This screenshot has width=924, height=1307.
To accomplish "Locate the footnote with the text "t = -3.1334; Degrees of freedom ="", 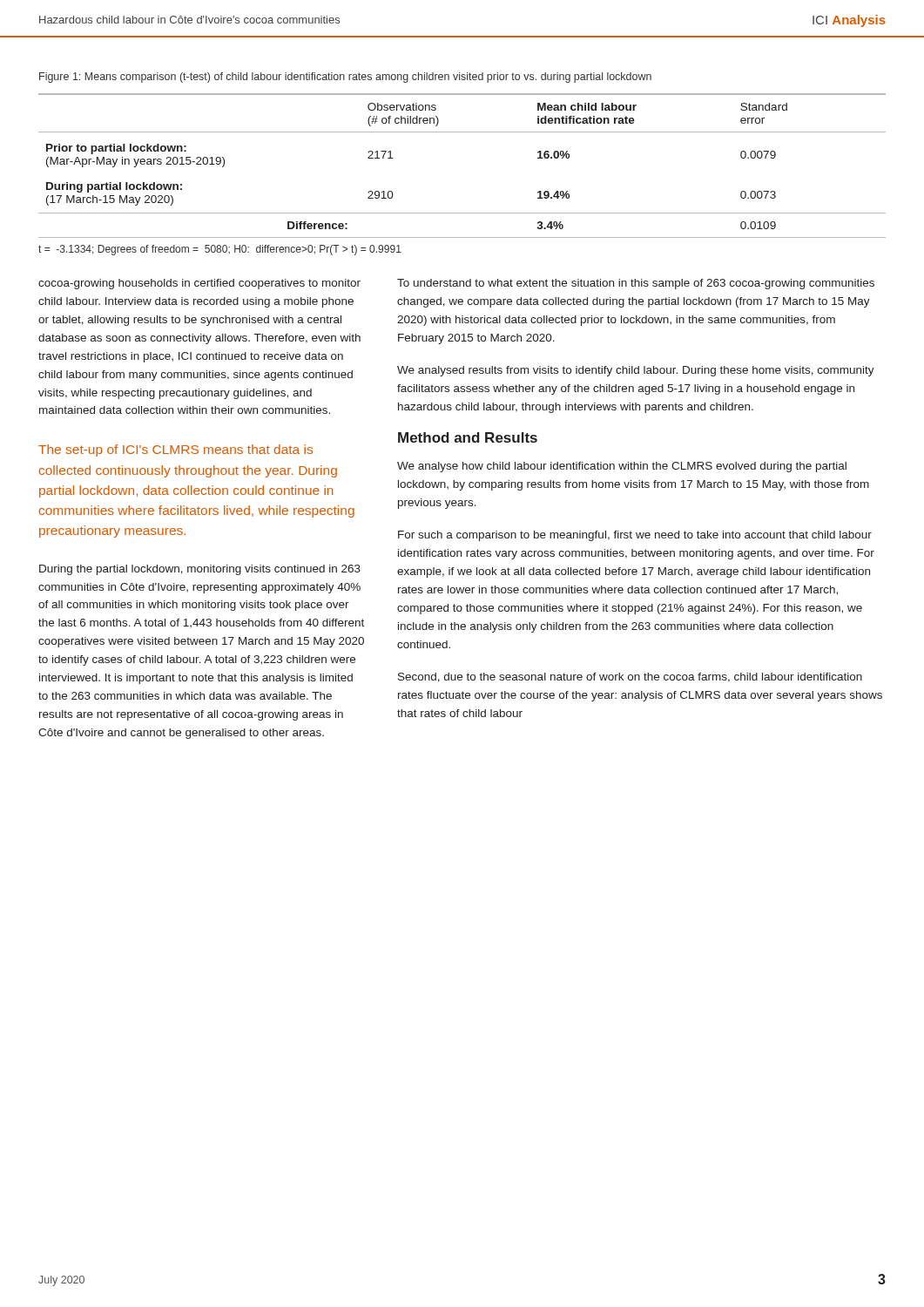I will [x=220, y=249].
